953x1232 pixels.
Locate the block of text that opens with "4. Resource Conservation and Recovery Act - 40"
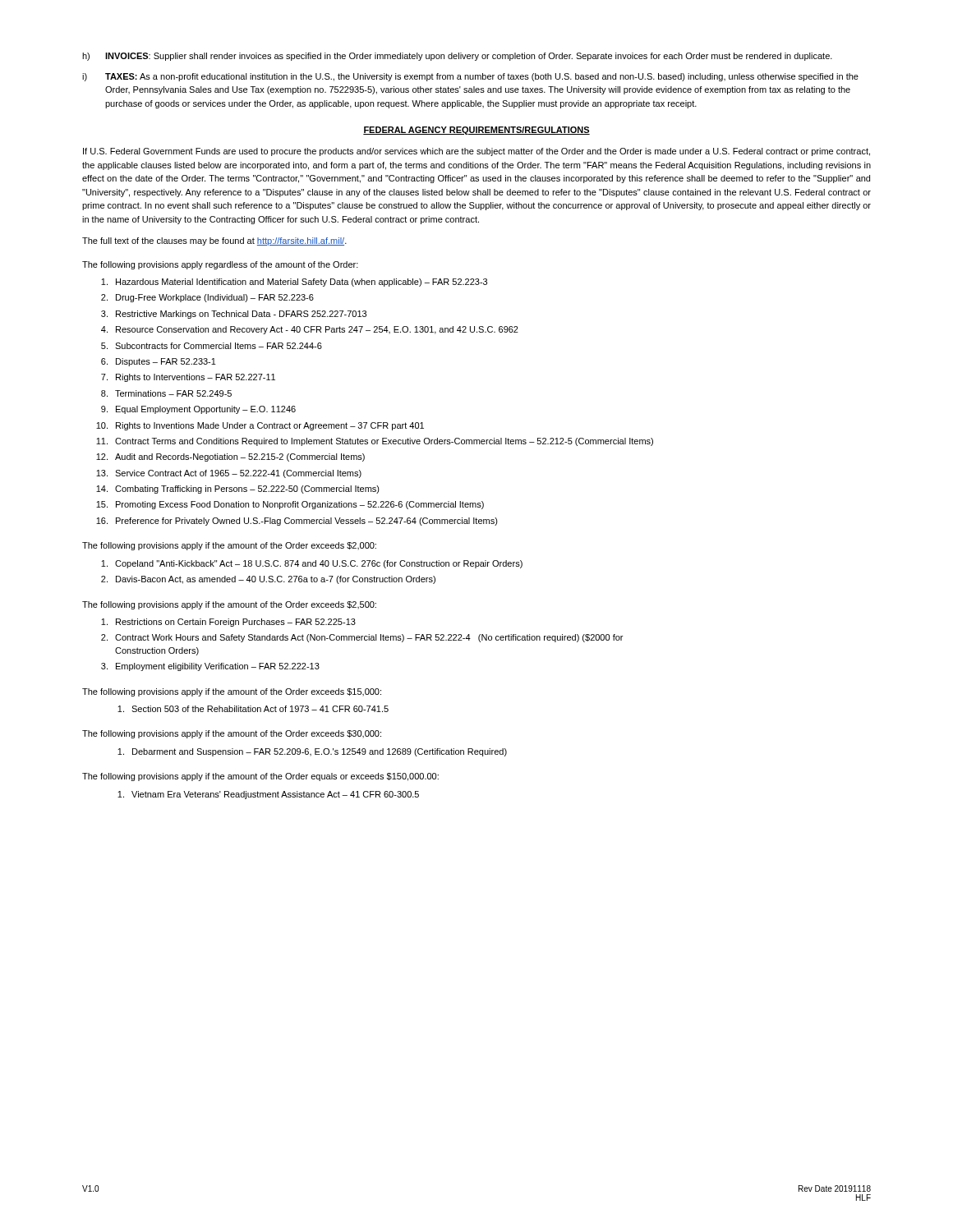476,330
